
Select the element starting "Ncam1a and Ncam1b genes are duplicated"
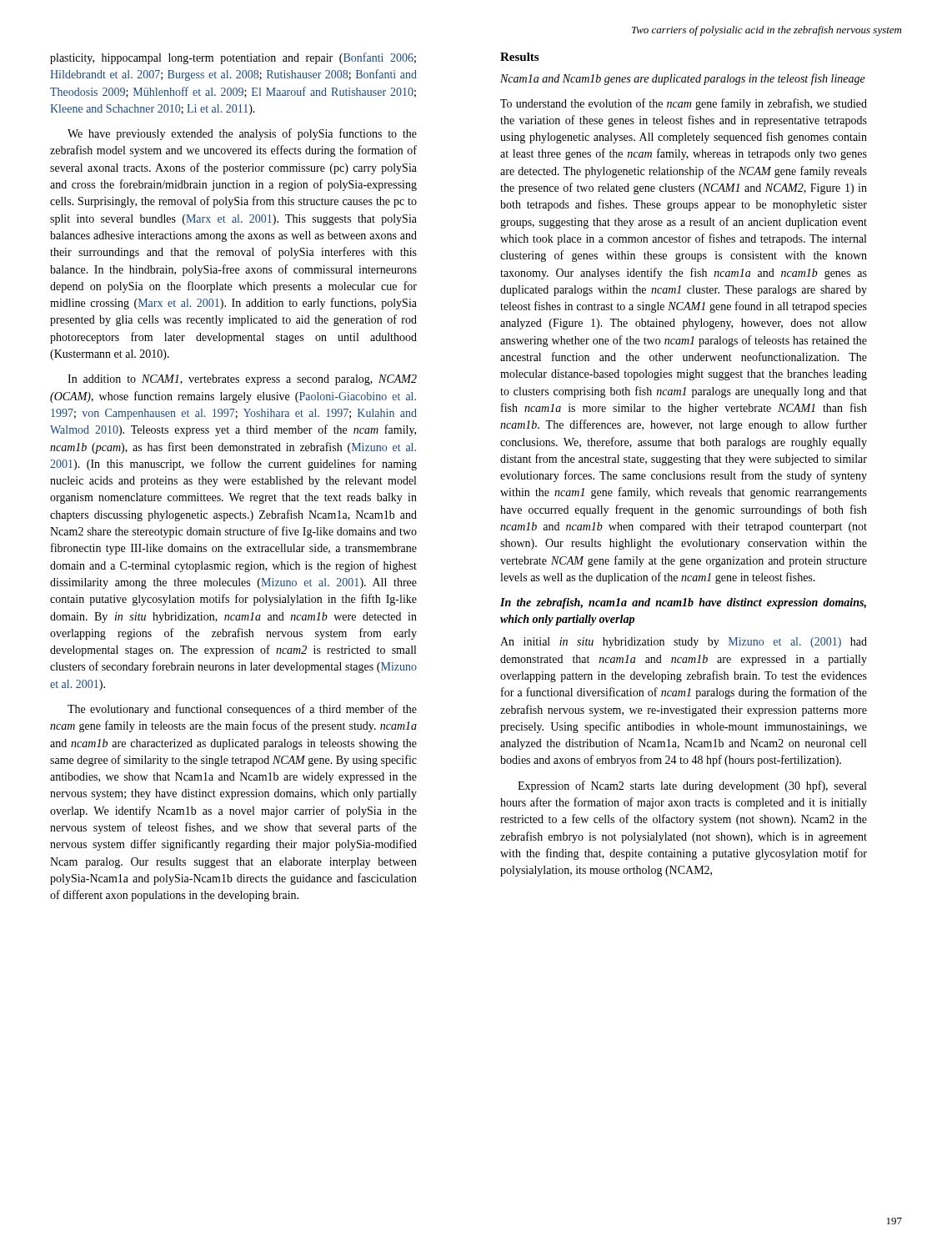683,79
